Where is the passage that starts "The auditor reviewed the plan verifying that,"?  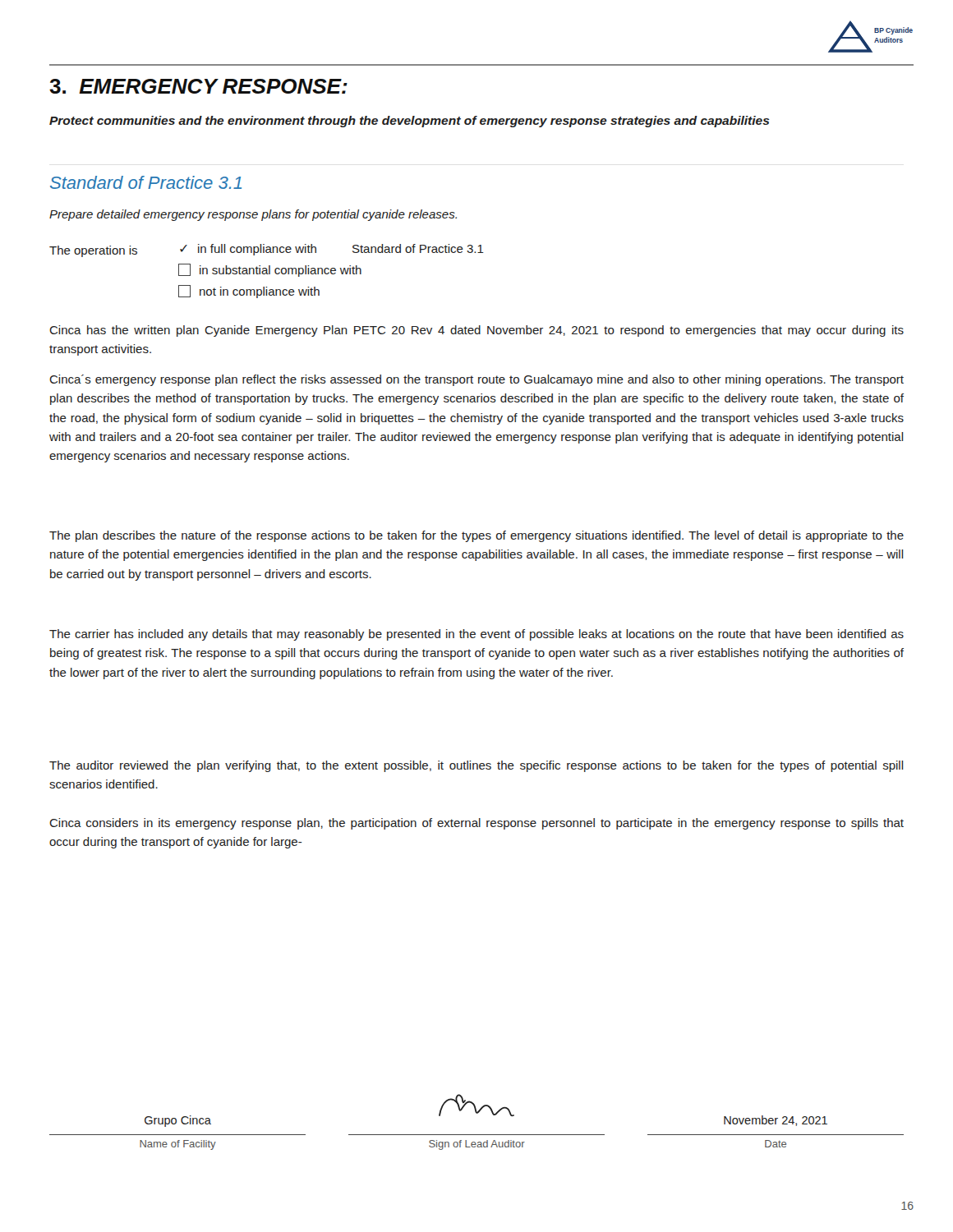coord(476,775)
